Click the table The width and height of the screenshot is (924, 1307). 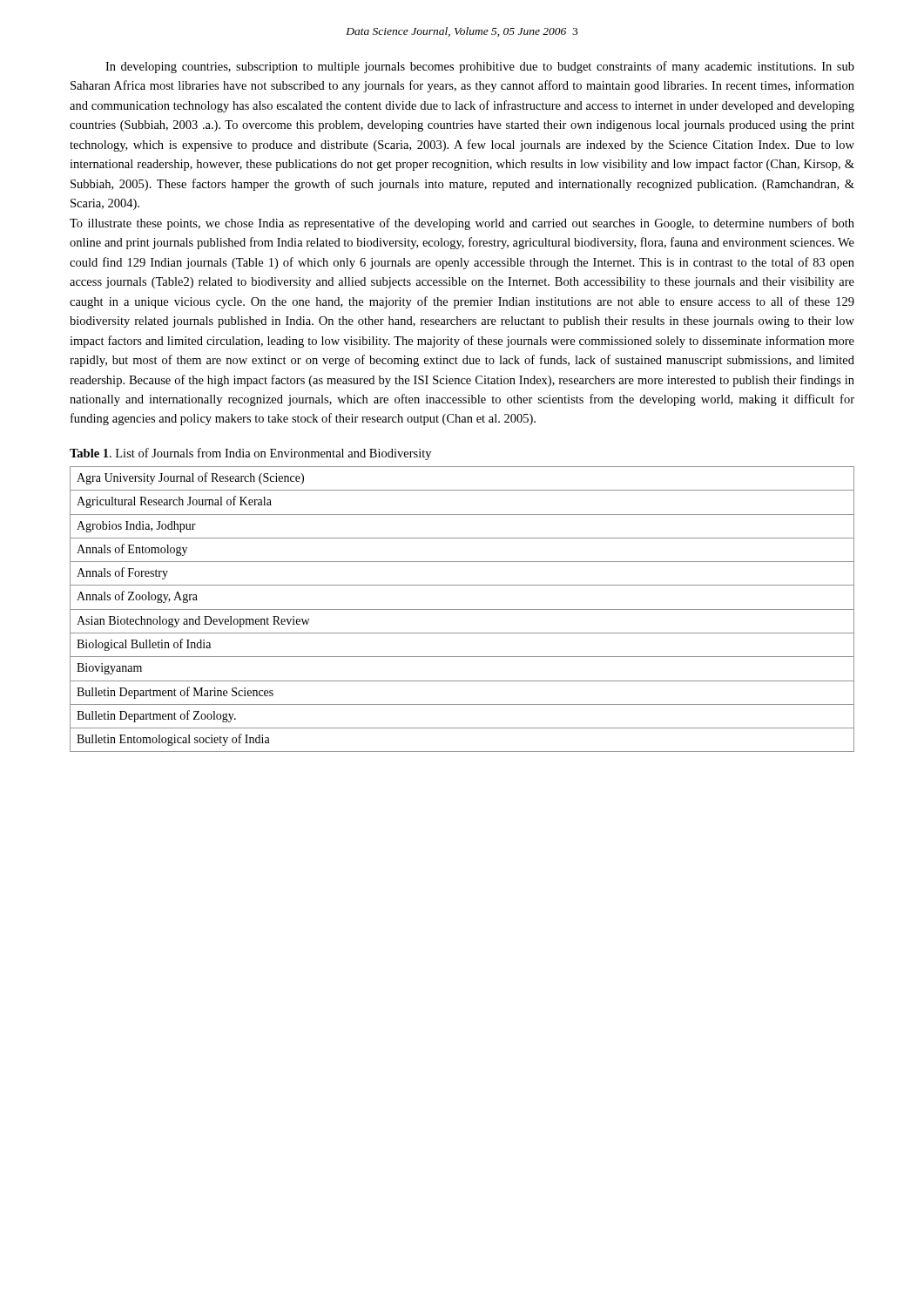(462, 609)
